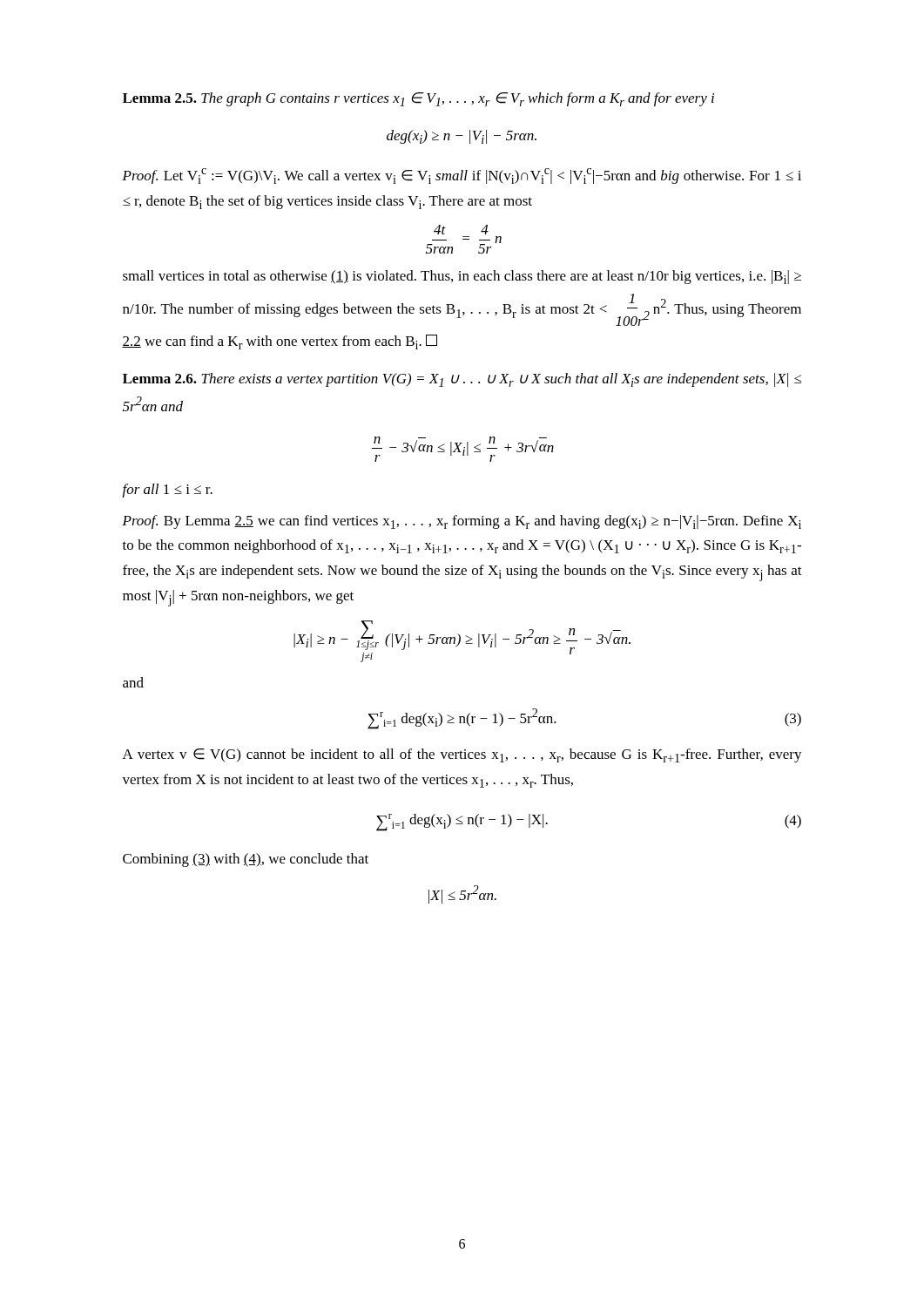Viewport: 924px width, 1307px height.
Task: Point to the block starting "Proof. By Lemma 2.5 we"
Action: coord(462,708)
